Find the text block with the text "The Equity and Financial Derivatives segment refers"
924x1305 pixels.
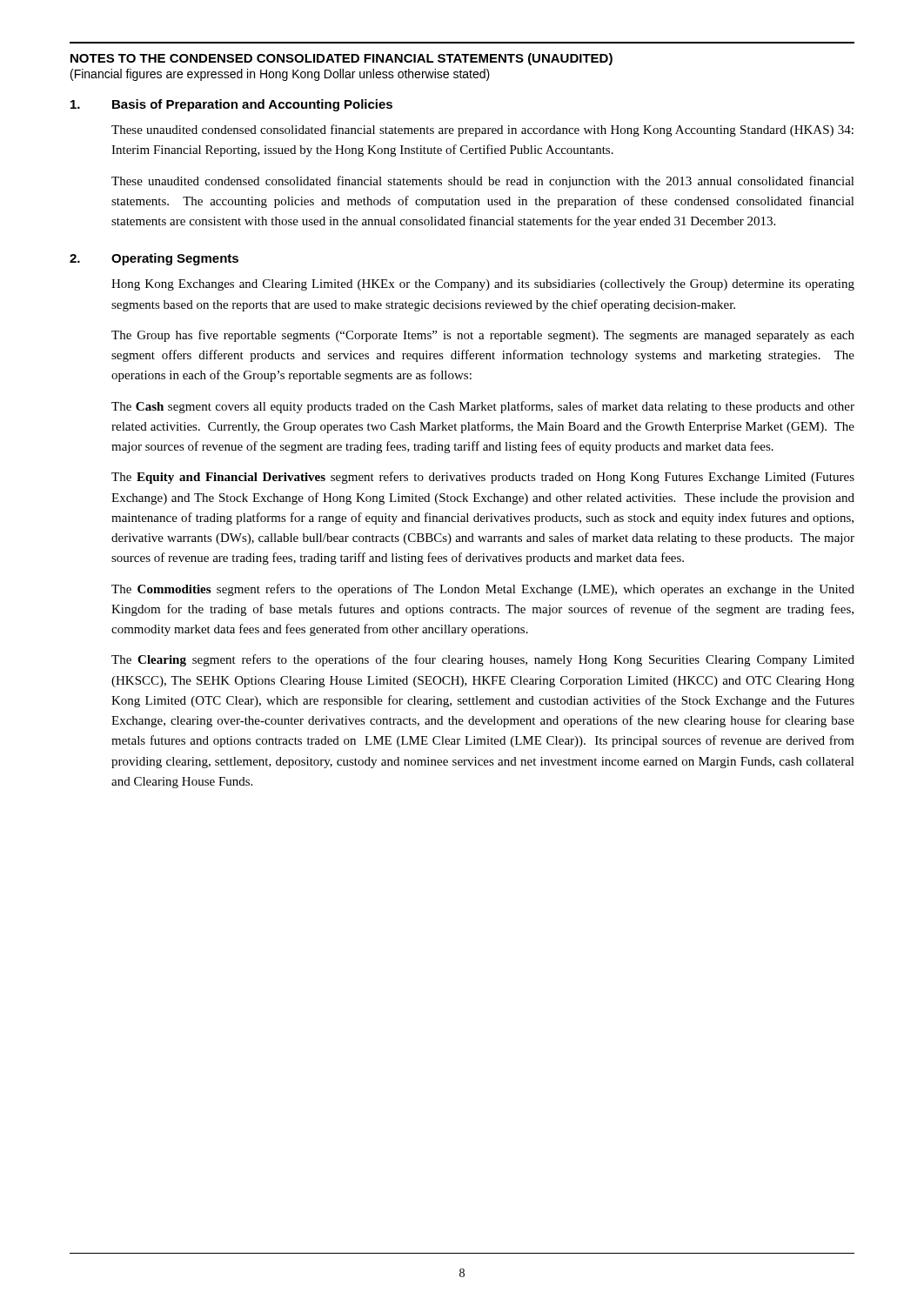[x=483, y=517]
